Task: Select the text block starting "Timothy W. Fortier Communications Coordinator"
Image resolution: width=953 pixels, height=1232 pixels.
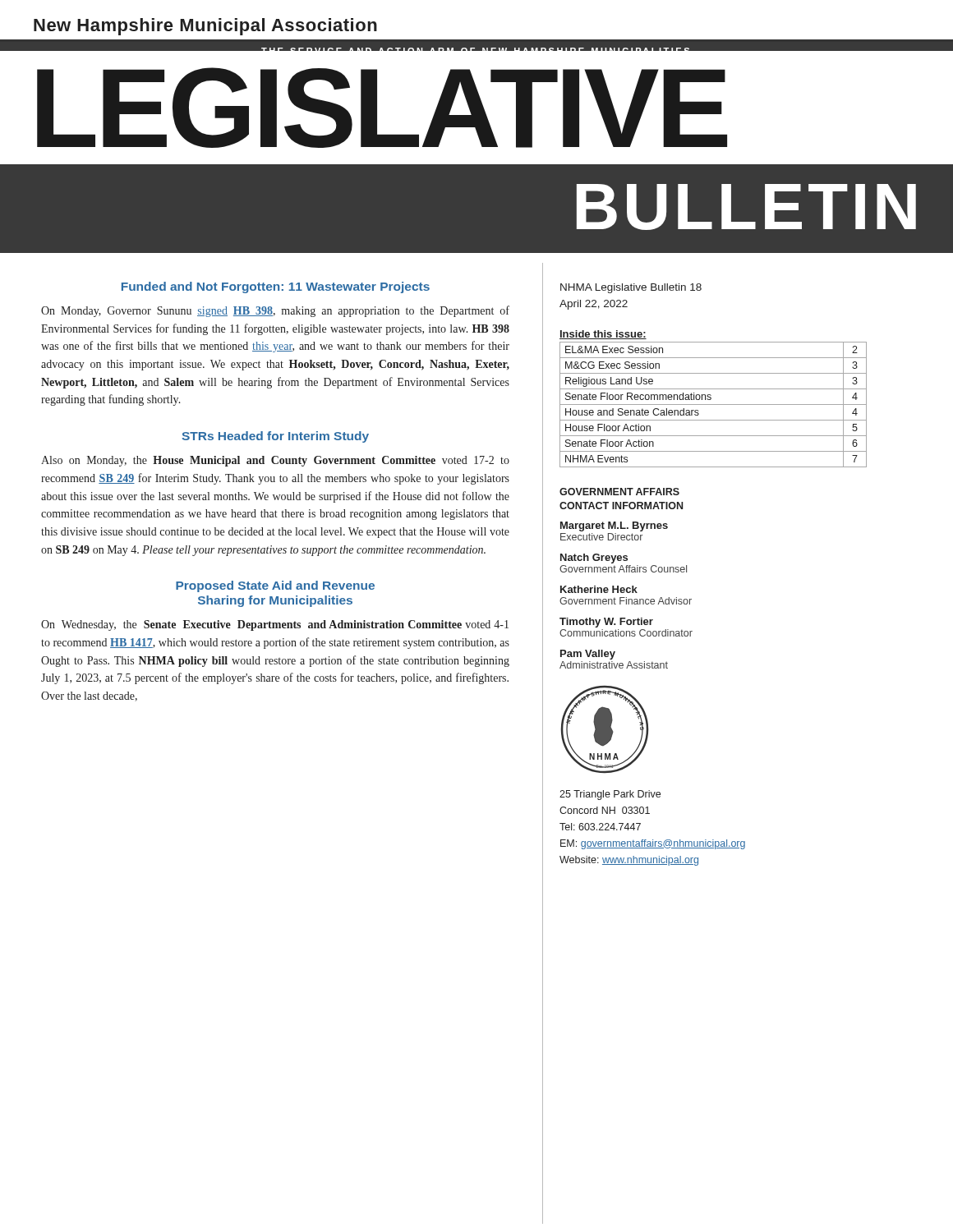Action: pyautogui.click(x=606, y=623)
